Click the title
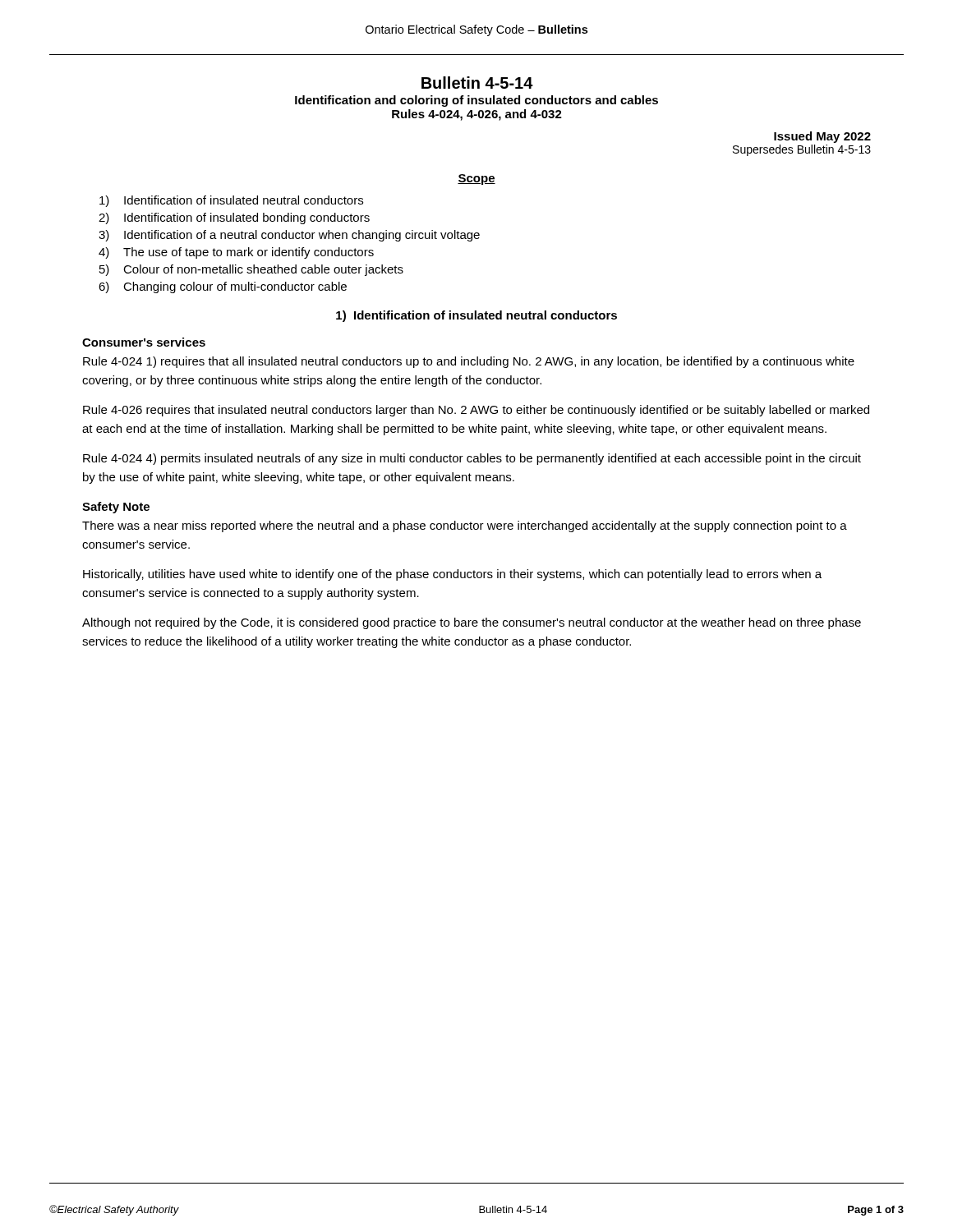 (x=476, y=97)
